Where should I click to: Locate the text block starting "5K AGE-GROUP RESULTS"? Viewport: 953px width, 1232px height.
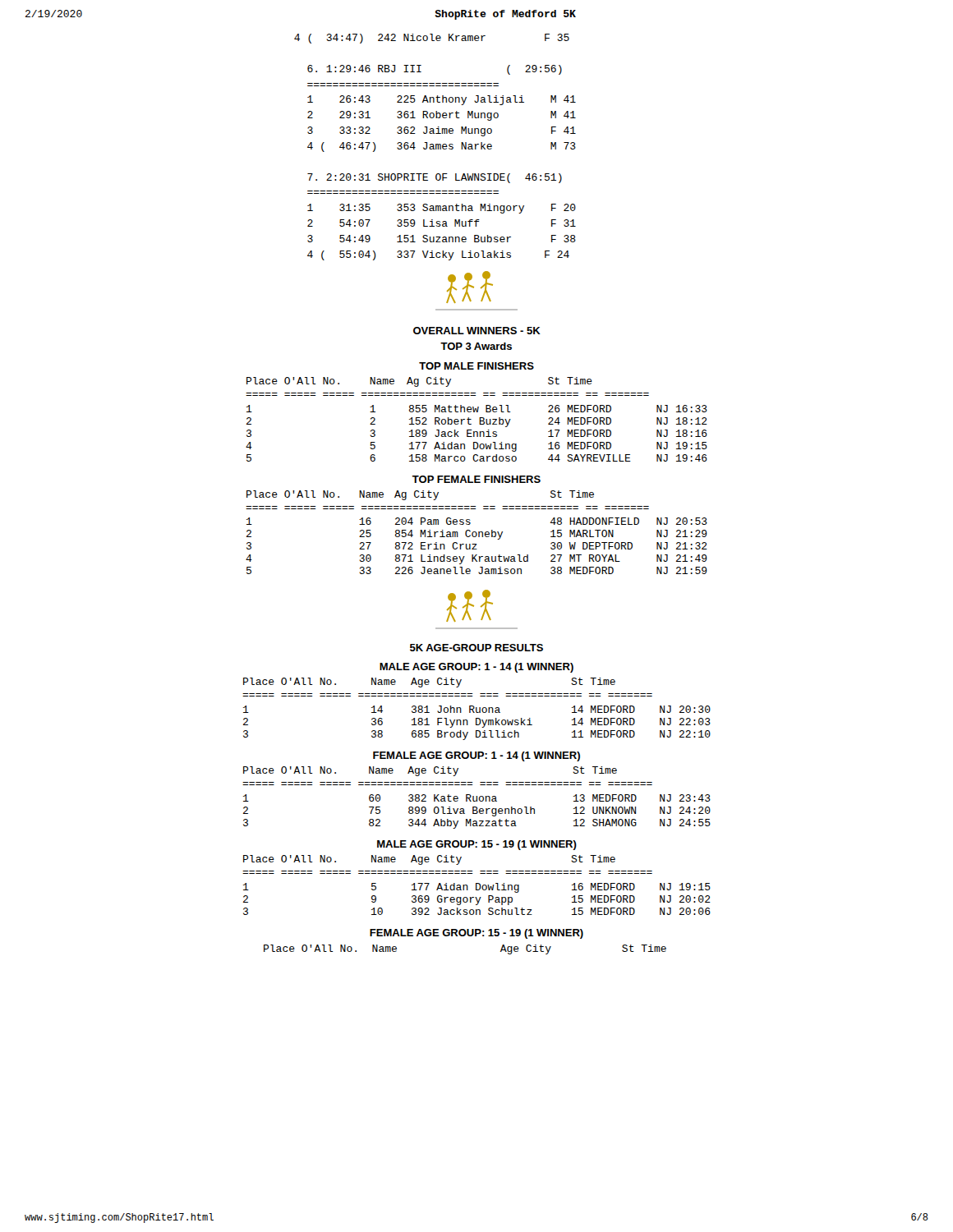pyautogui.click(x=476, y=648)
